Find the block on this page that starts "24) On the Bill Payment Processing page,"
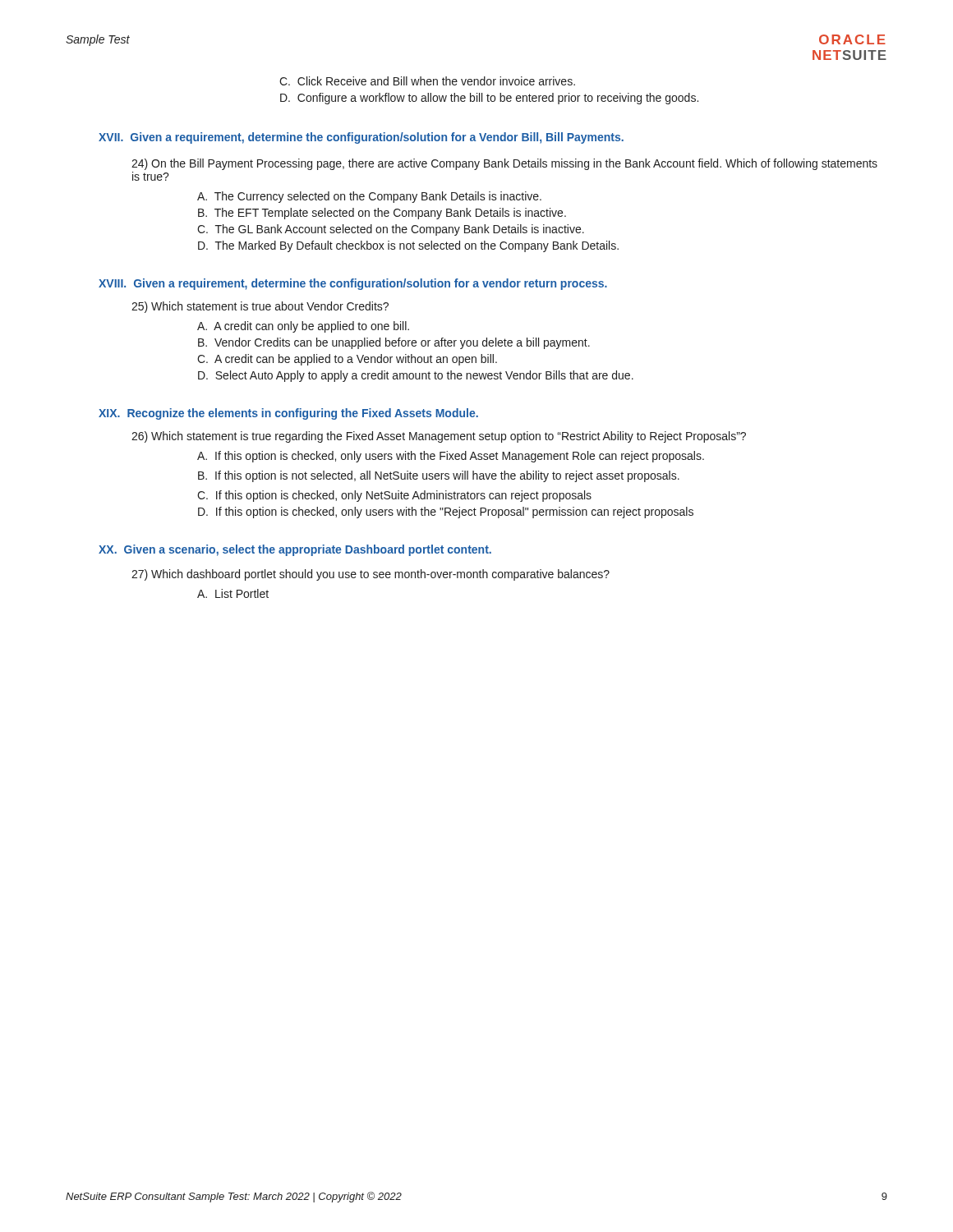953x1232 pixels. [x=504, y=170]
